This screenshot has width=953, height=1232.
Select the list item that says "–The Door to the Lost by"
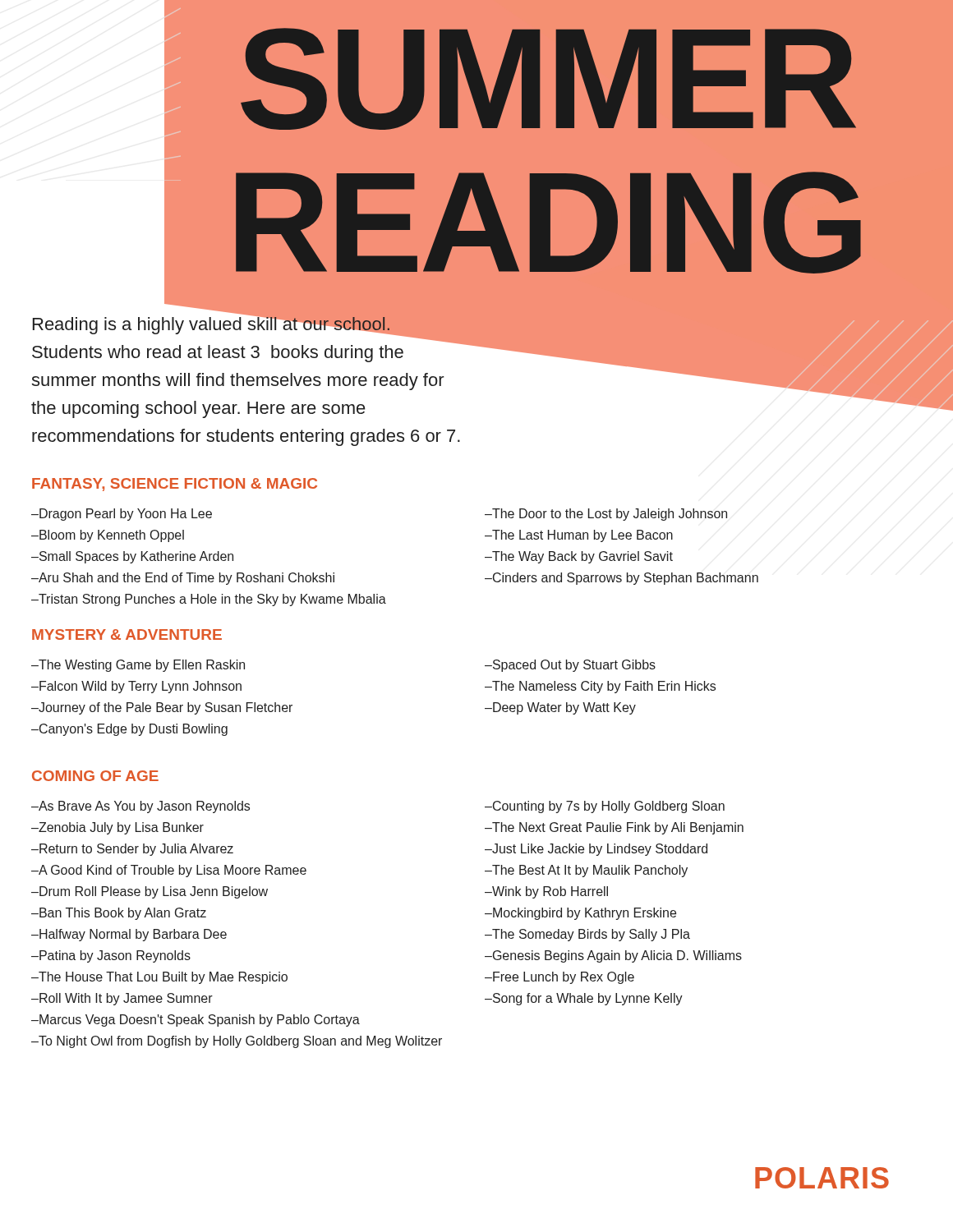pyautogui.click(x=606, y=514)
